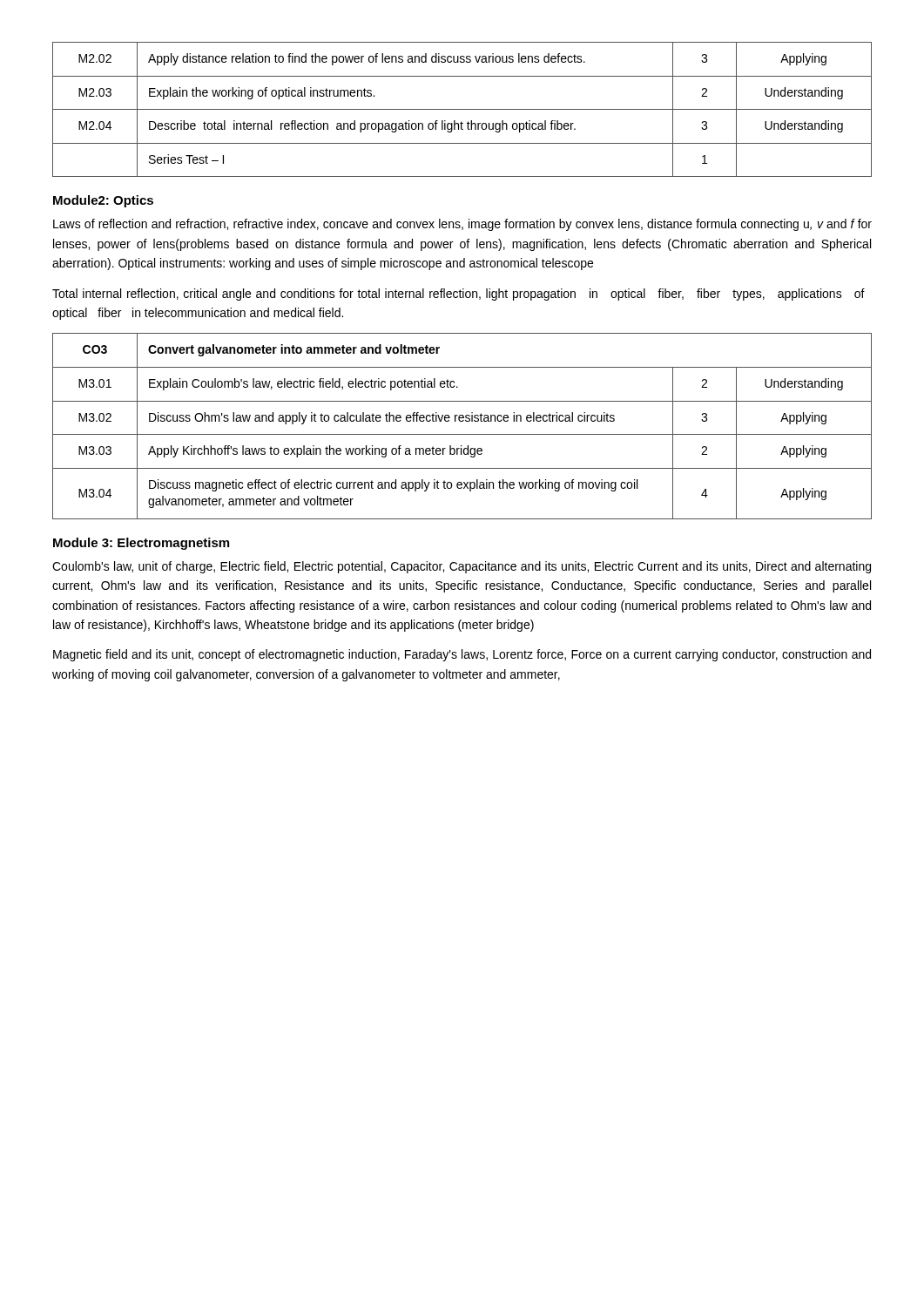Select the text starting "Module2: Optics"

pos(103,200)
